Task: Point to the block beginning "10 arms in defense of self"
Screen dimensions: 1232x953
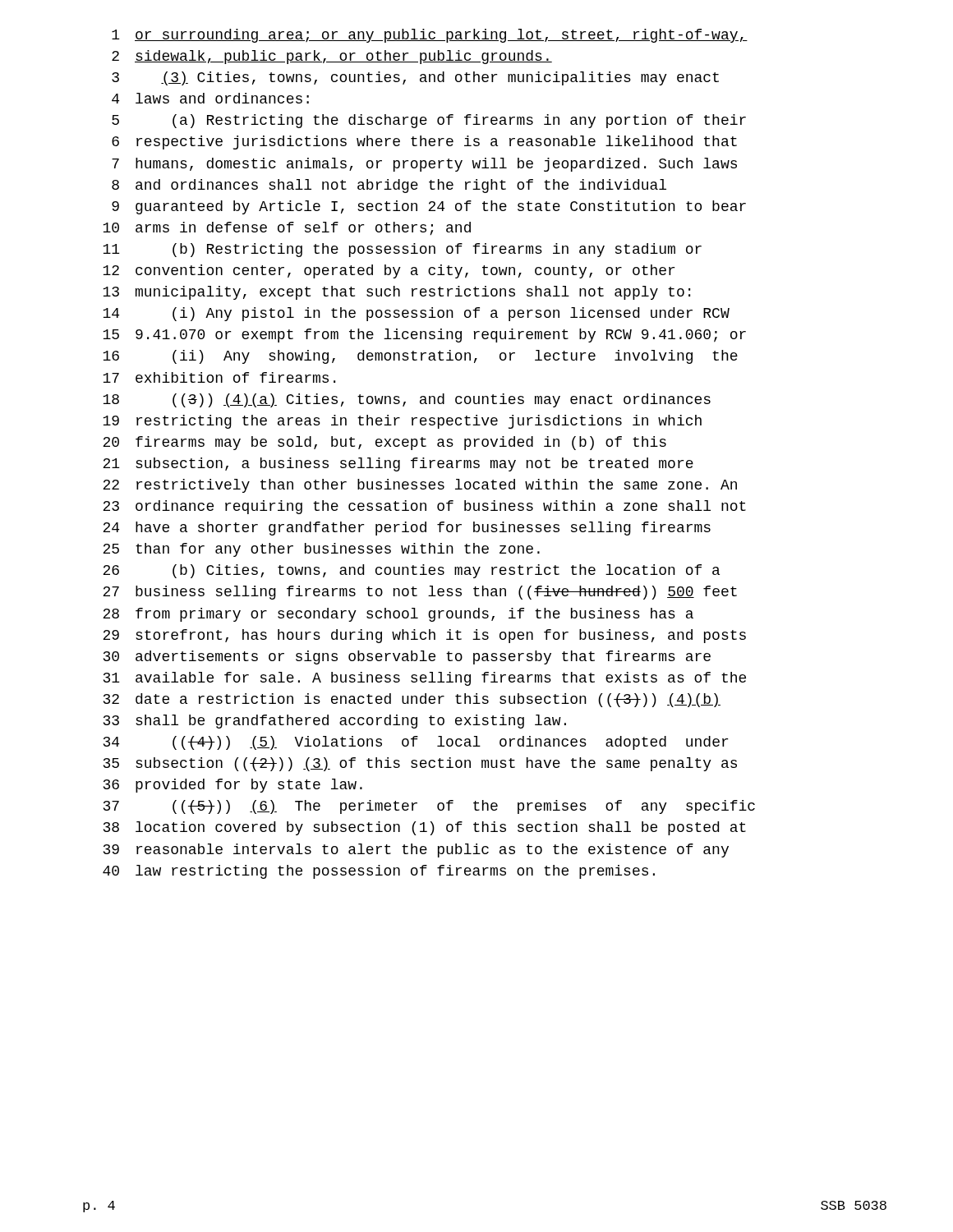Action: click(x=287, y=228)
